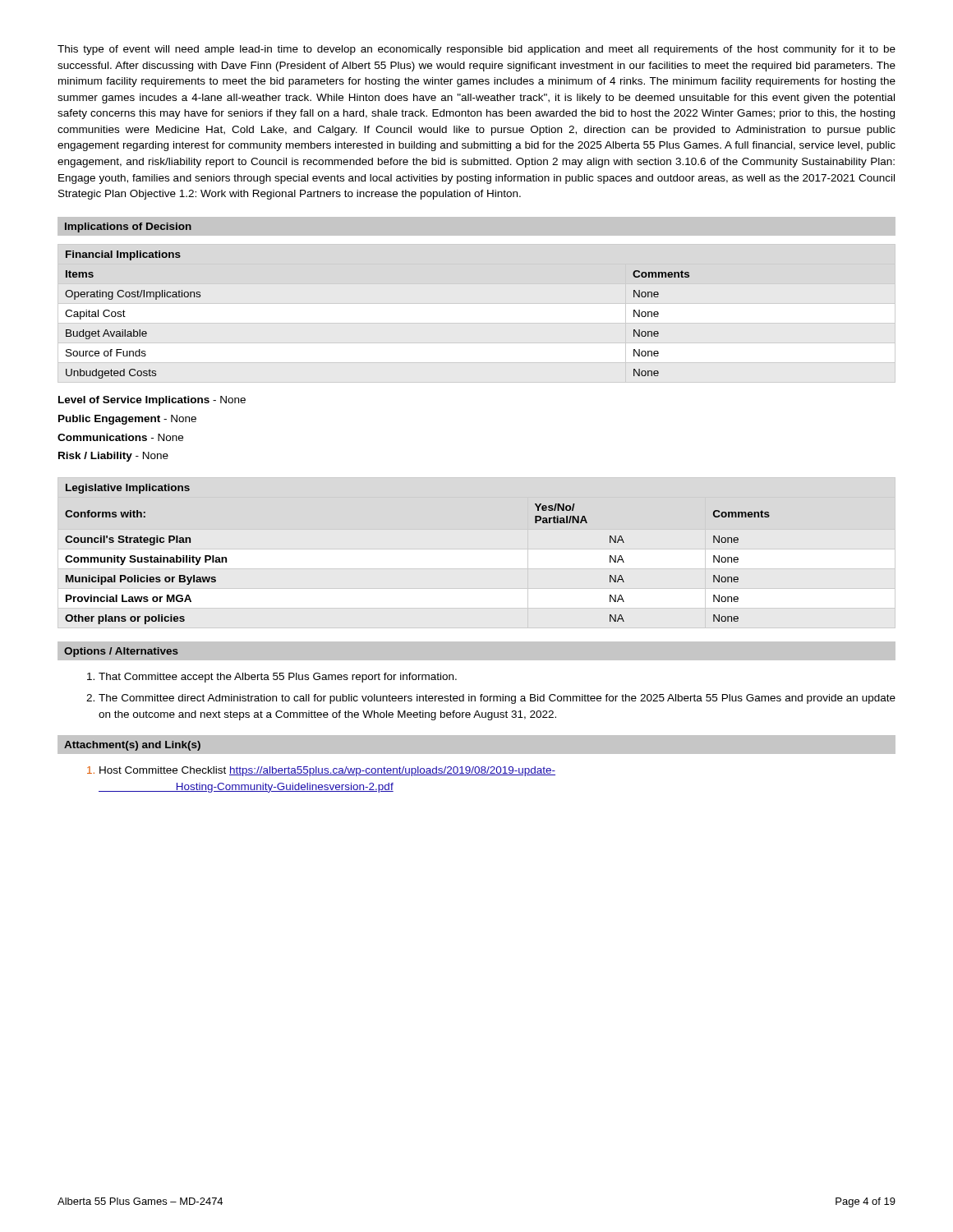Click on the list item that reads "Host Committee Checklist"

coord(489,778)
